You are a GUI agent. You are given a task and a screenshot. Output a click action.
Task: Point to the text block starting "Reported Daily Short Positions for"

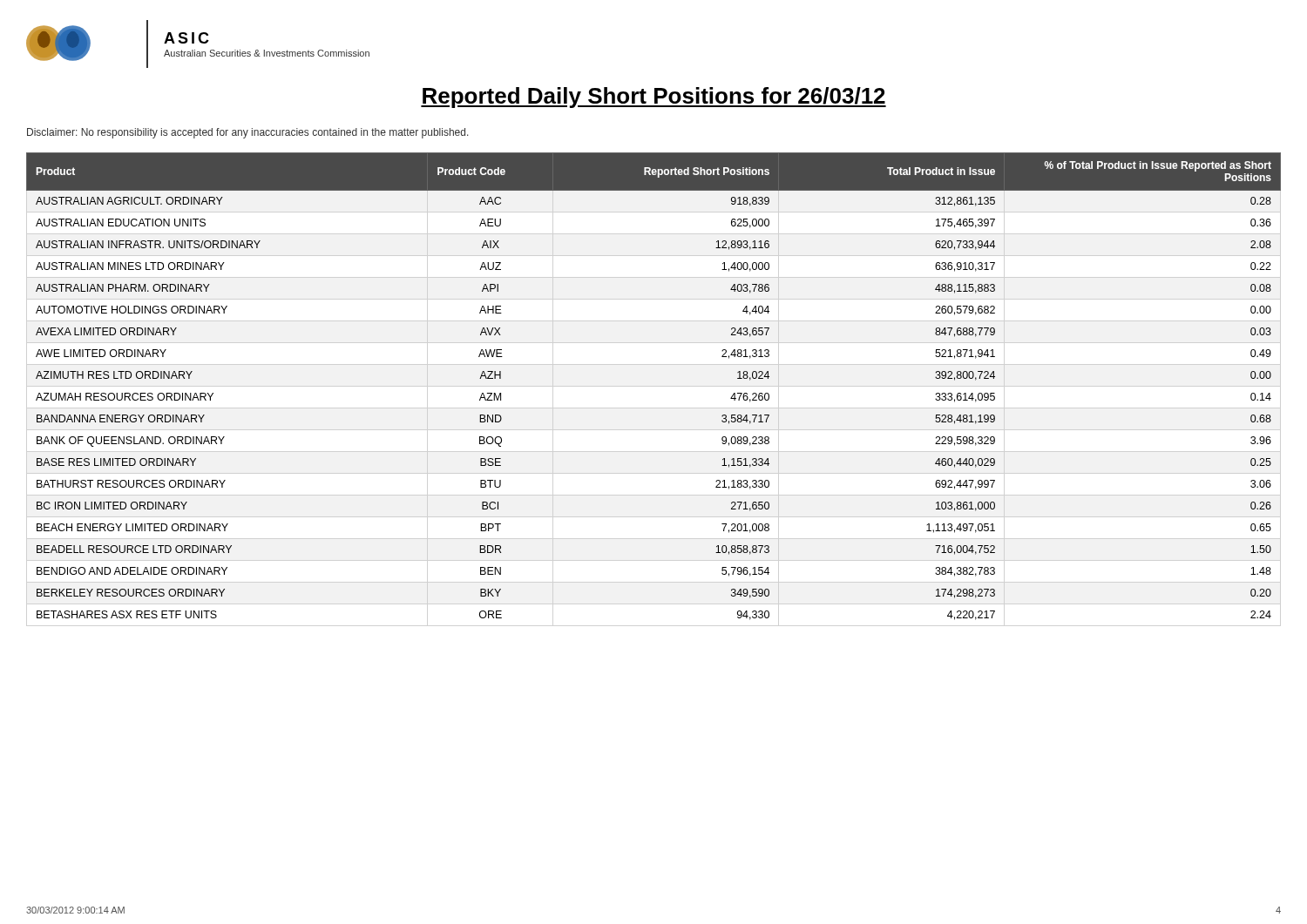coord(654,96)
